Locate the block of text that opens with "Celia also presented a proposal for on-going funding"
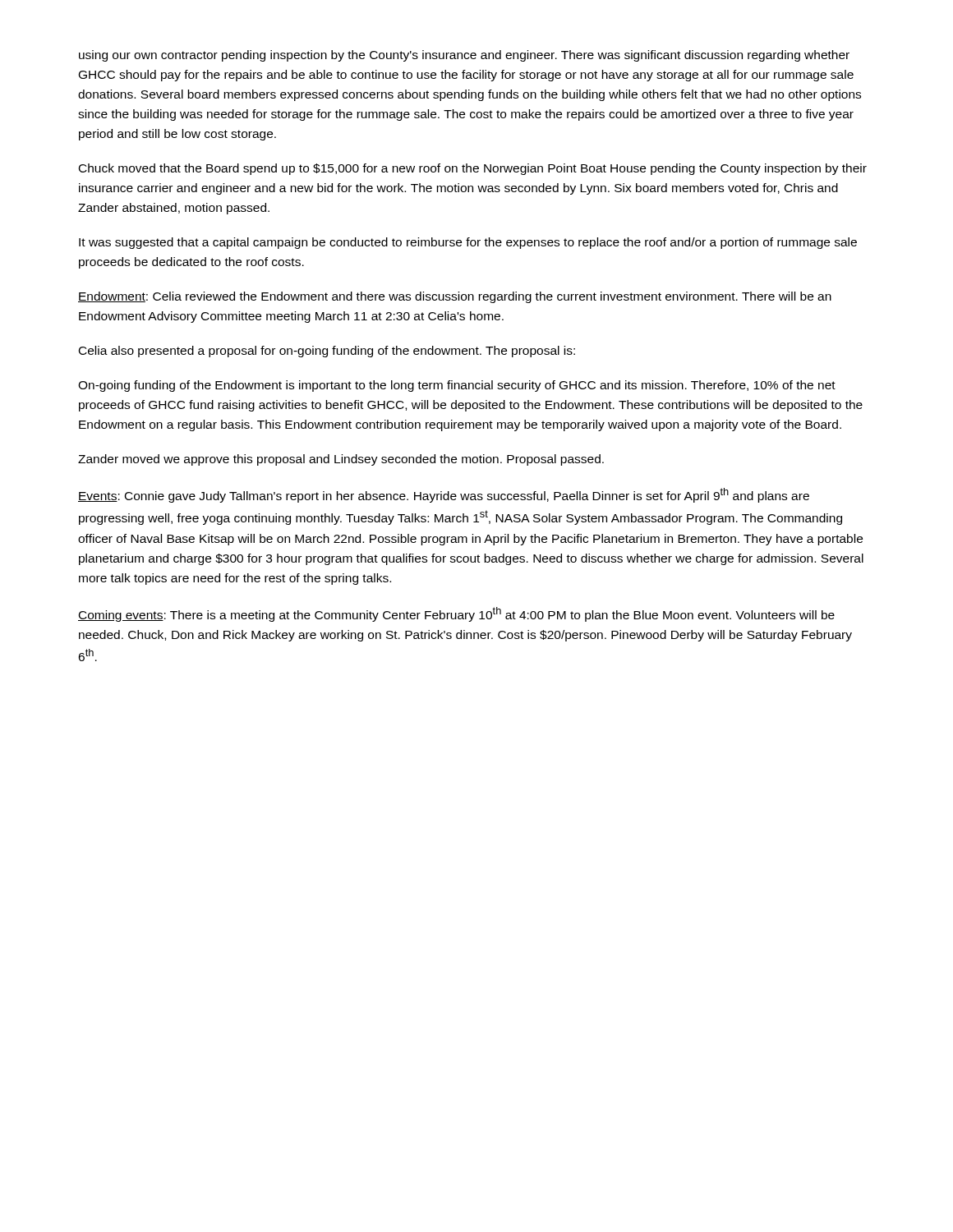The image size is (953, 1232). pyautogui.click(x=327, y=350)
